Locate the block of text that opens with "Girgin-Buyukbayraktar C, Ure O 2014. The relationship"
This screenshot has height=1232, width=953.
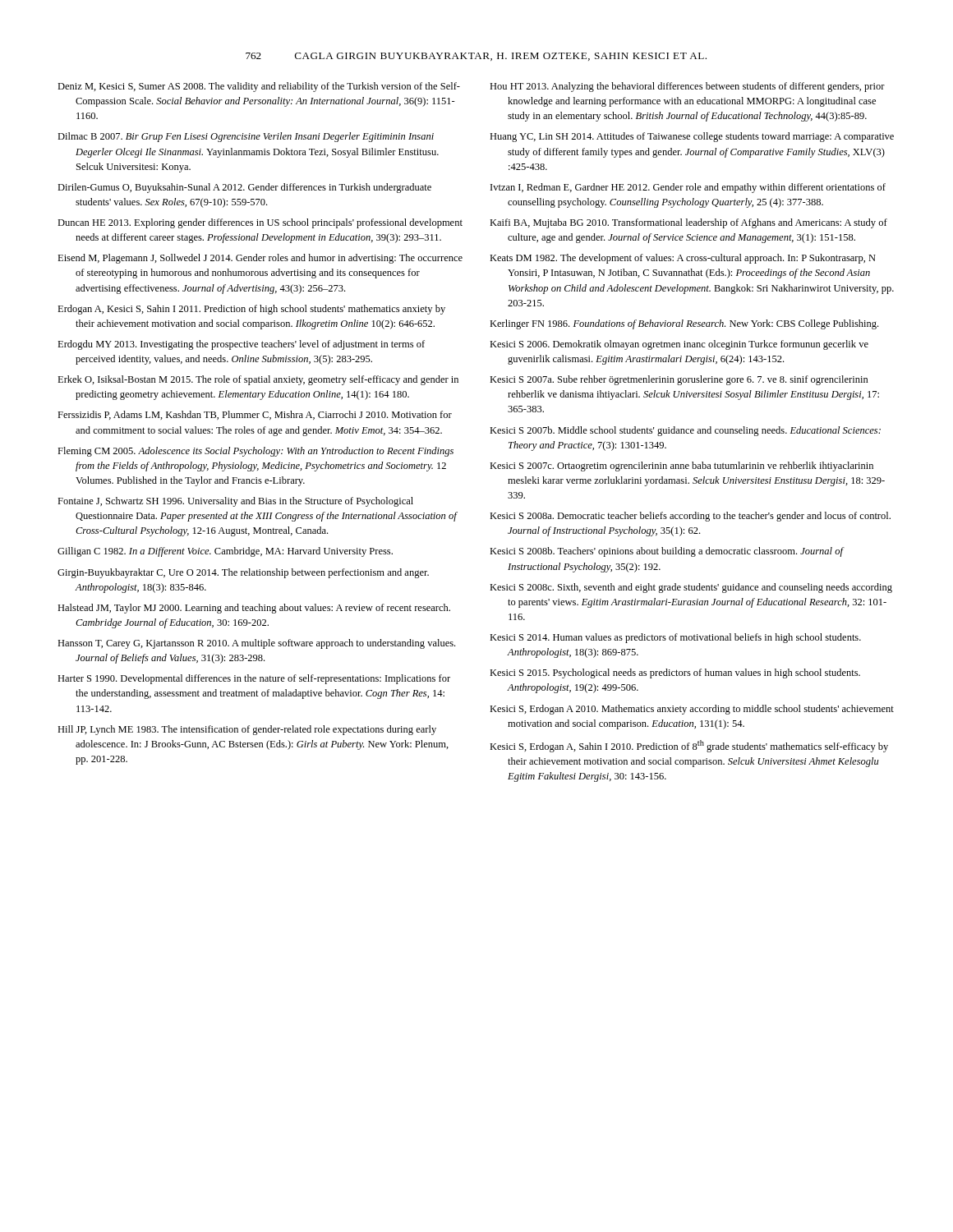click(x=243, y=580)
